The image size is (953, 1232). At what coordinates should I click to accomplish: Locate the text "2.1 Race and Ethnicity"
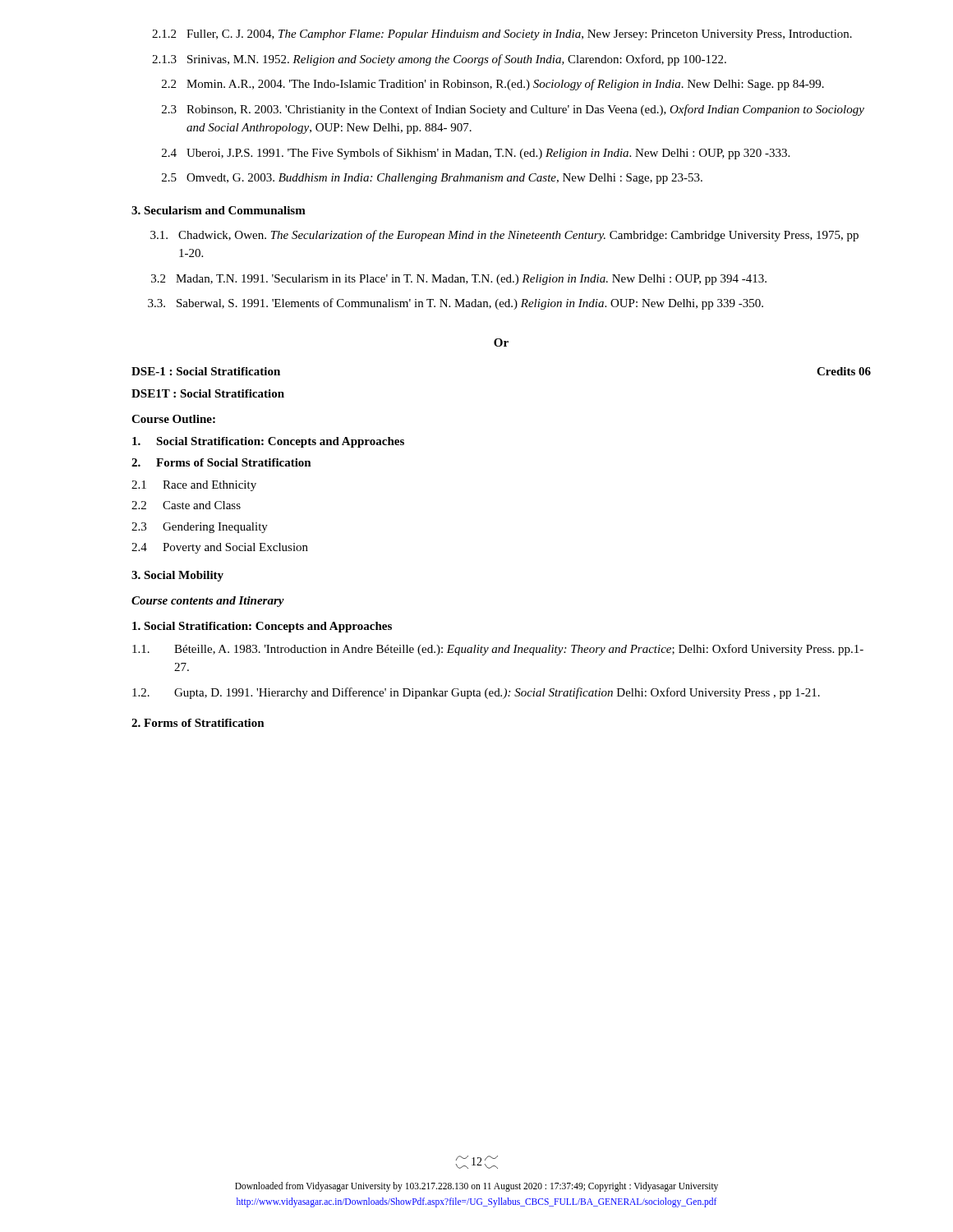194,484
